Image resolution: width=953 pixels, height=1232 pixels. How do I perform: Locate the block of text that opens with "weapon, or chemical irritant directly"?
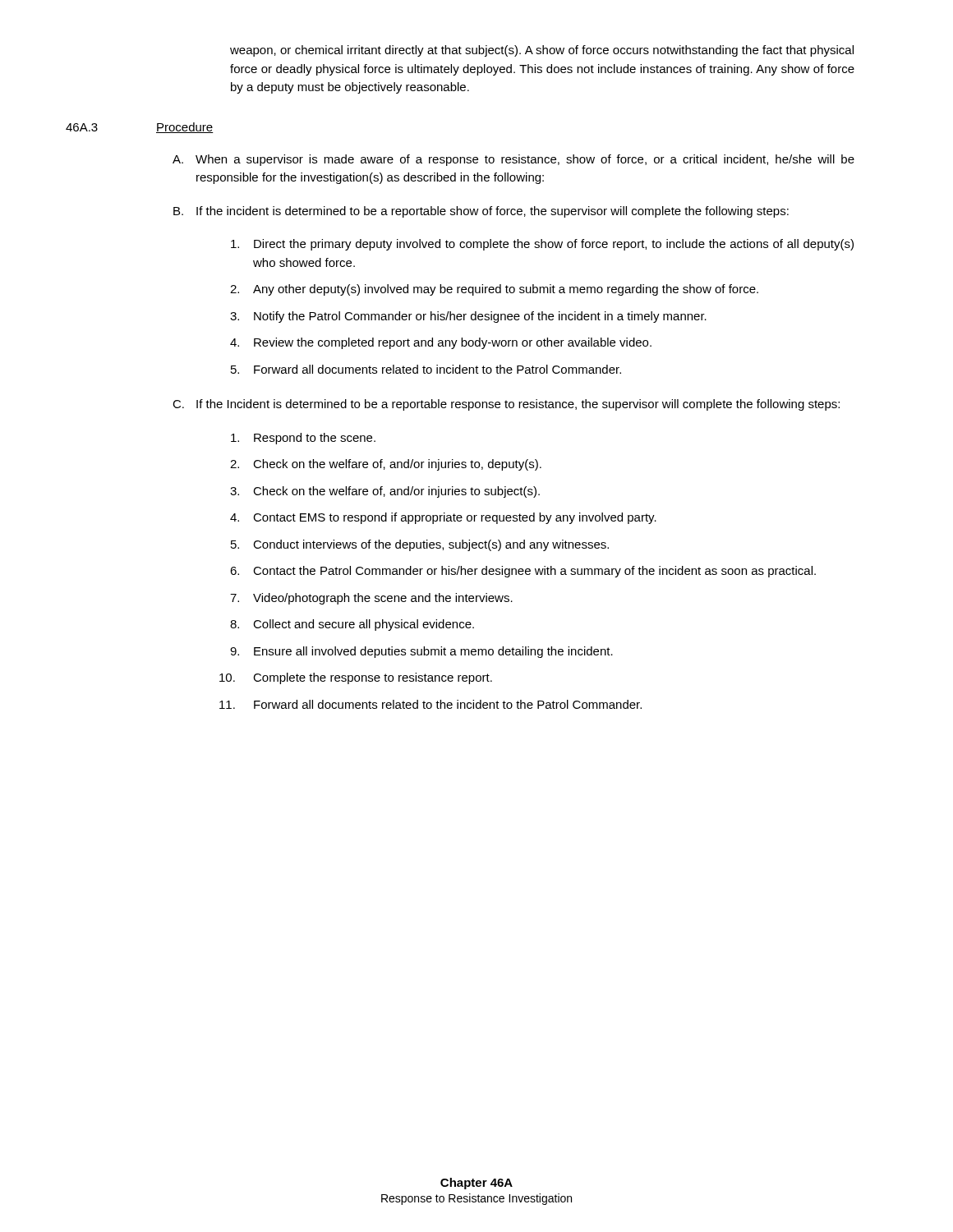point(542,68)
